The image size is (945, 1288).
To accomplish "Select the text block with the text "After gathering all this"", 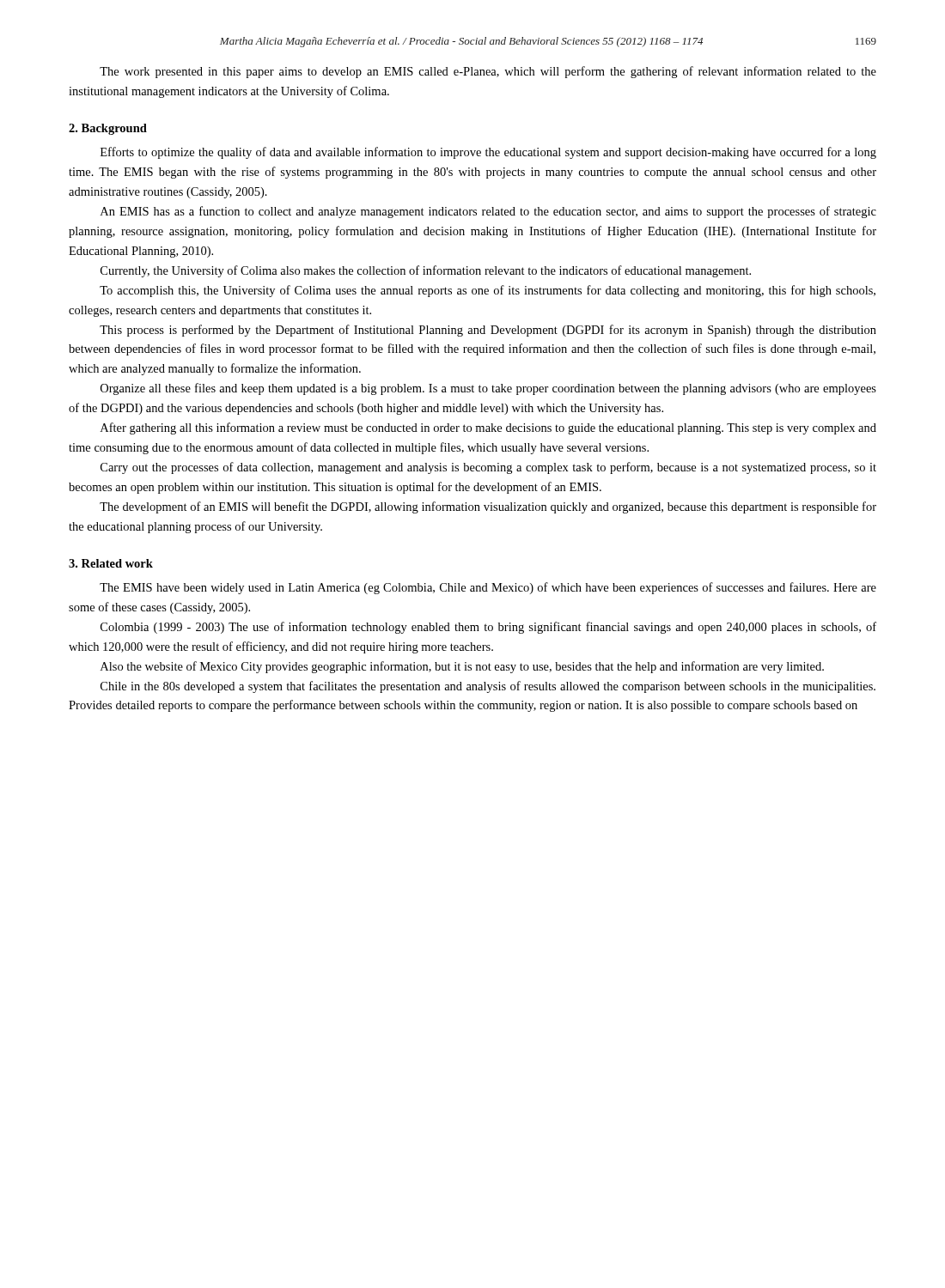I will 472,438.
